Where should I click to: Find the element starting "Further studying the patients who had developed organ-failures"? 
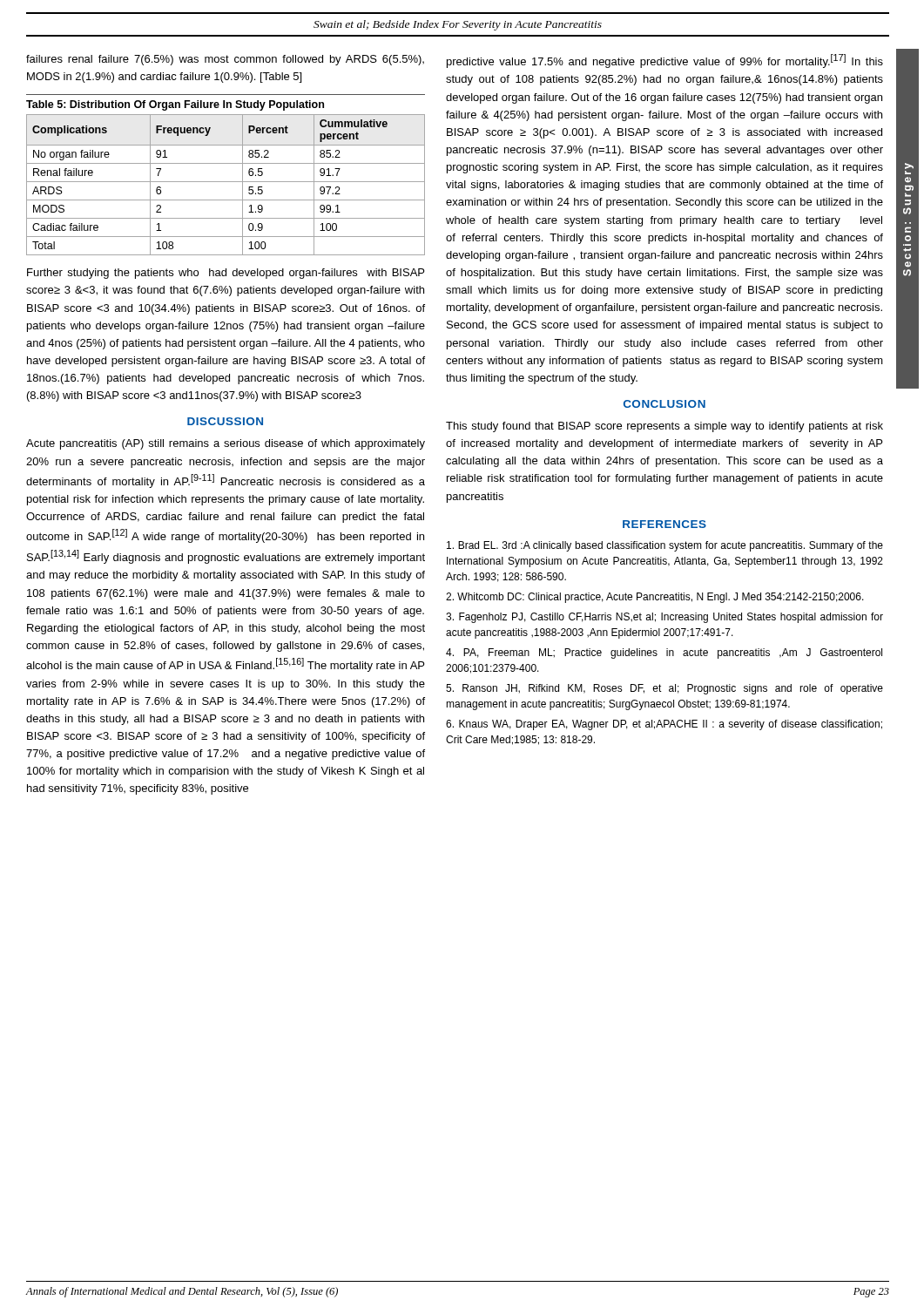226,334
